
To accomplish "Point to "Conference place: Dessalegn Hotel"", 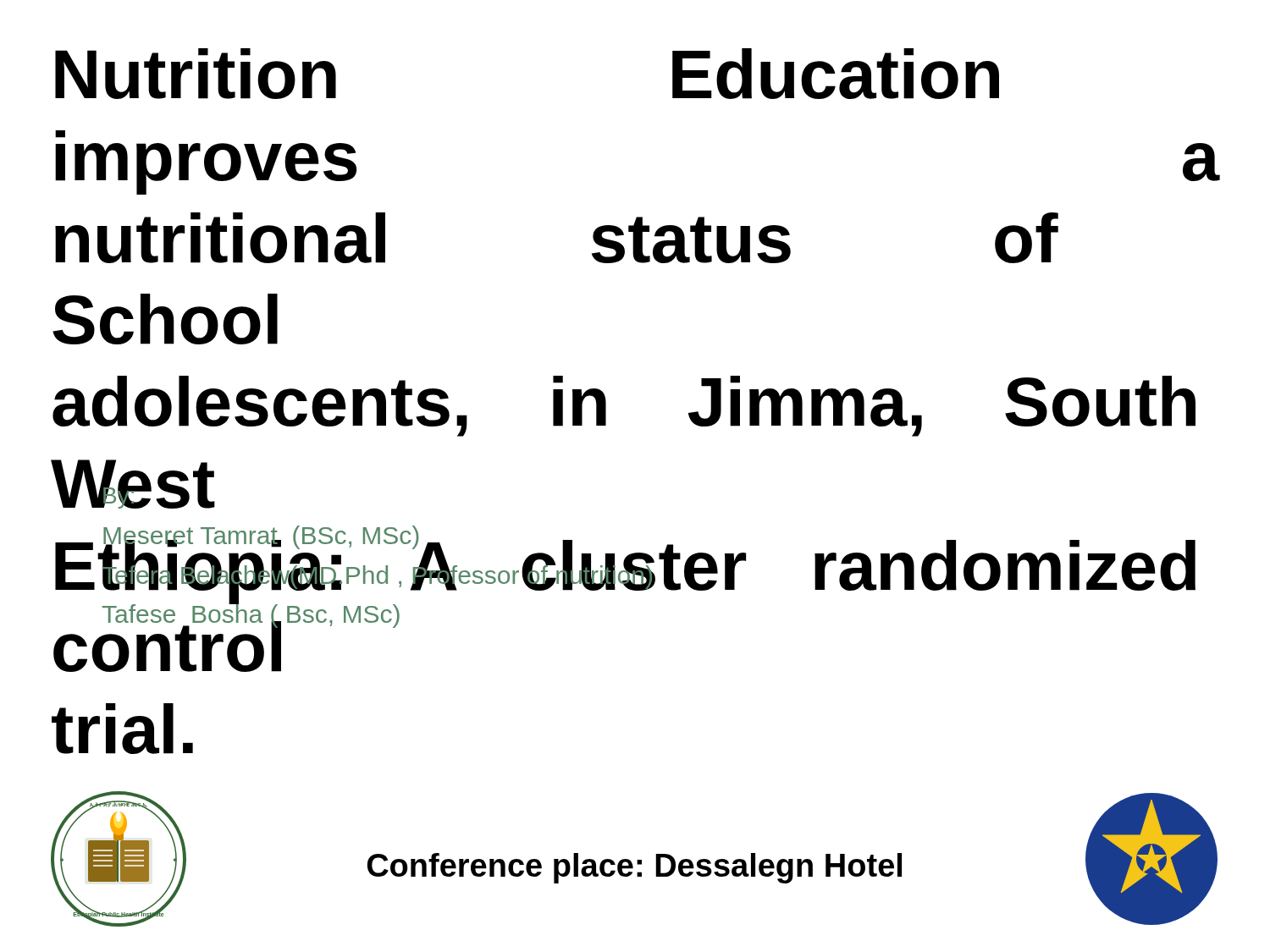I will [635, 866].
